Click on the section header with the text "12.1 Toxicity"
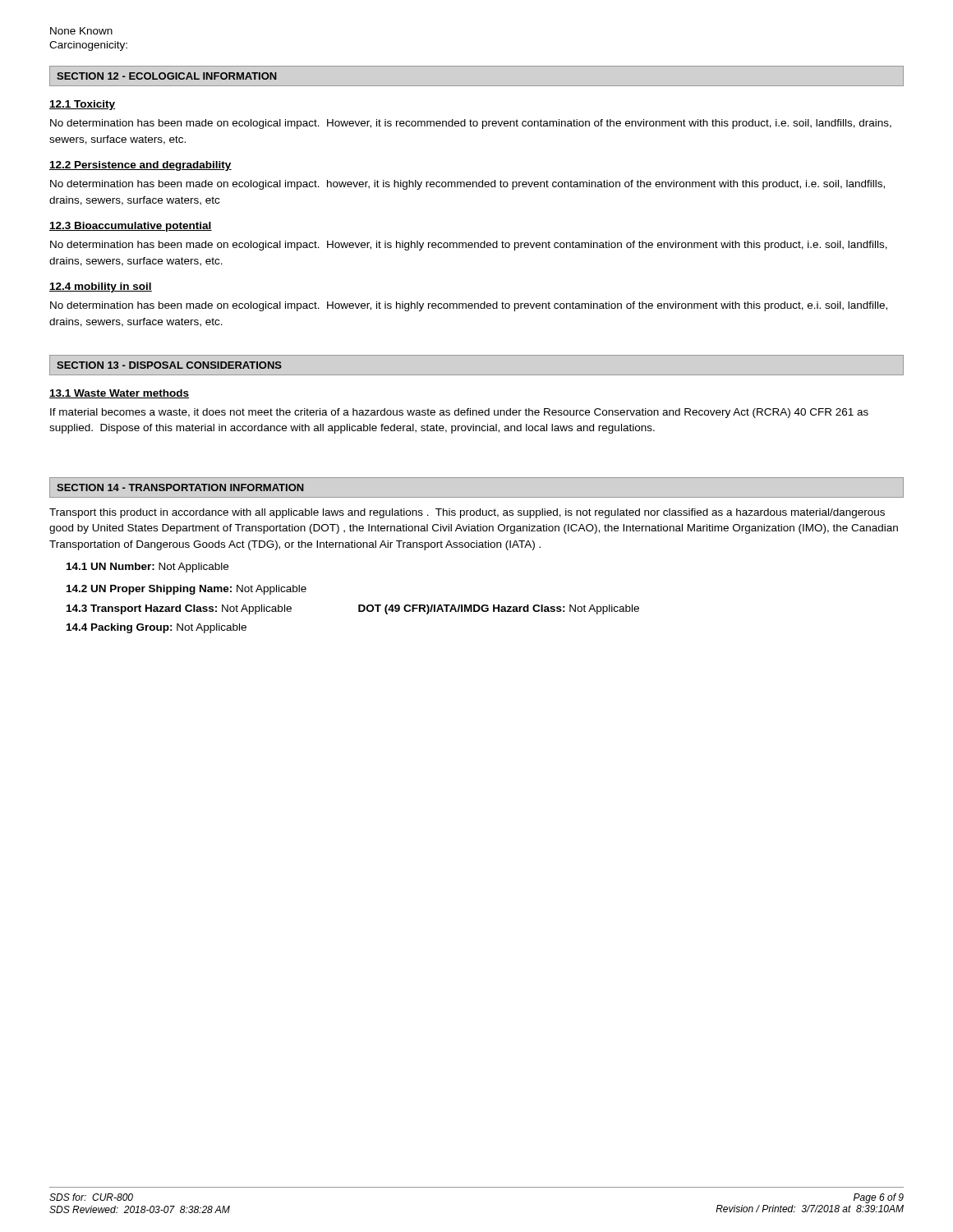This screenshot has width=953, height=1232. tap(82, 104)
